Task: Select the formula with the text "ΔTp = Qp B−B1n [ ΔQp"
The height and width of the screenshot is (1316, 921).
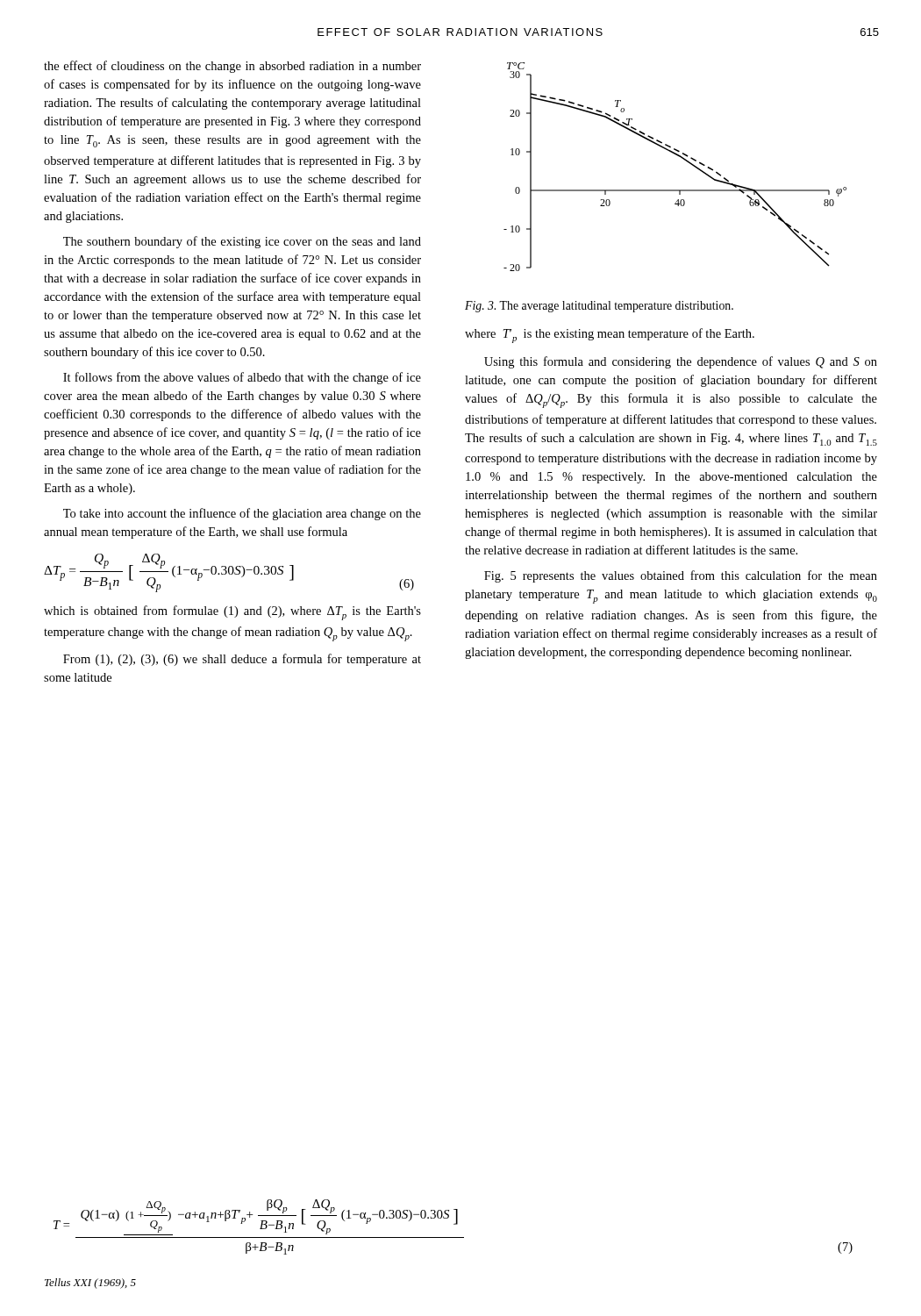Action: point(232,572)
